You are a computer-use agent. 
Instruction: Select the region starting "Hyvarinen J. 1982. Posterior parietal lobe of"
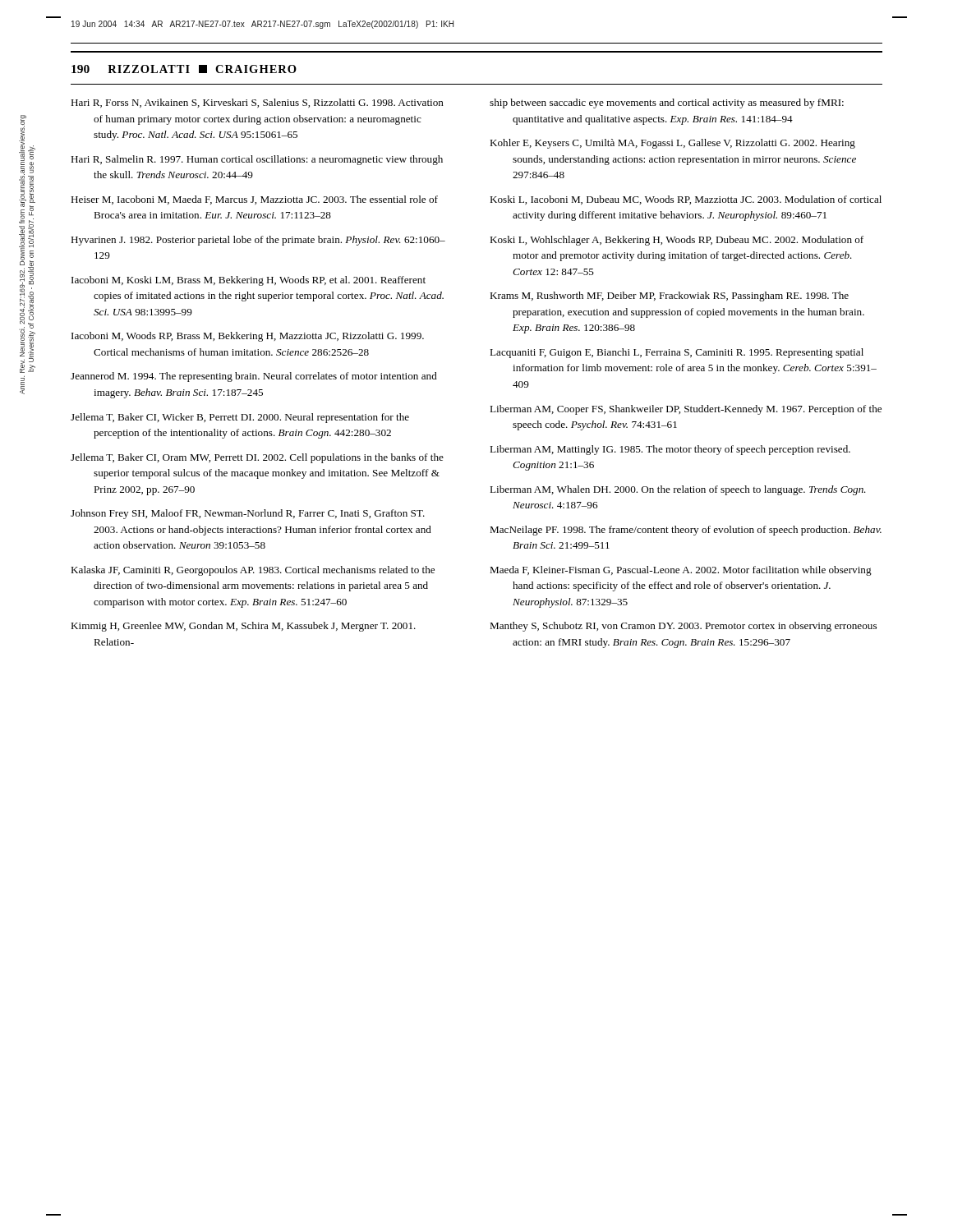click(258, 247)
